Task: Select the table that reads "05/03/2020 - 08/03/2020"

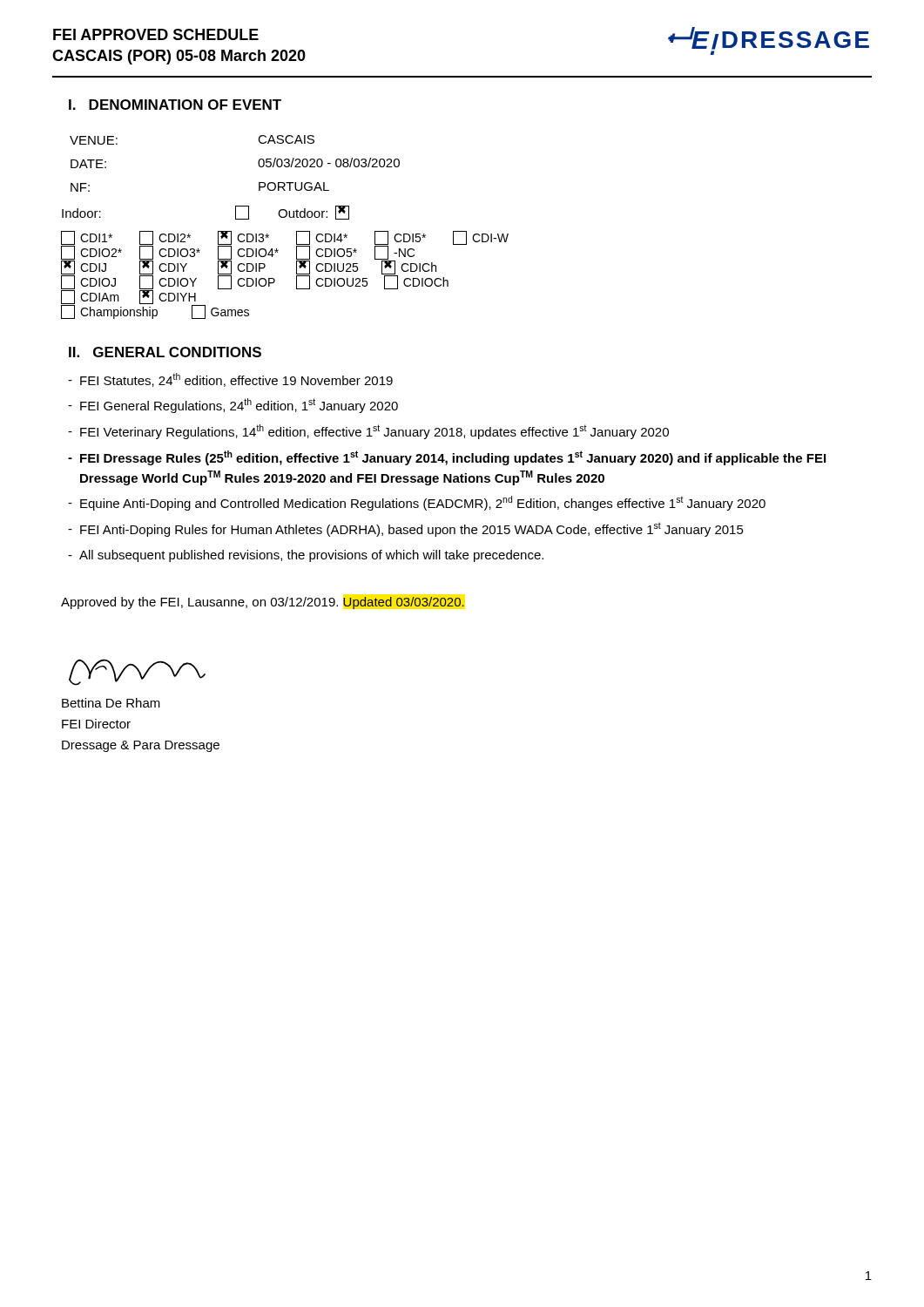Action: point(466,224)
